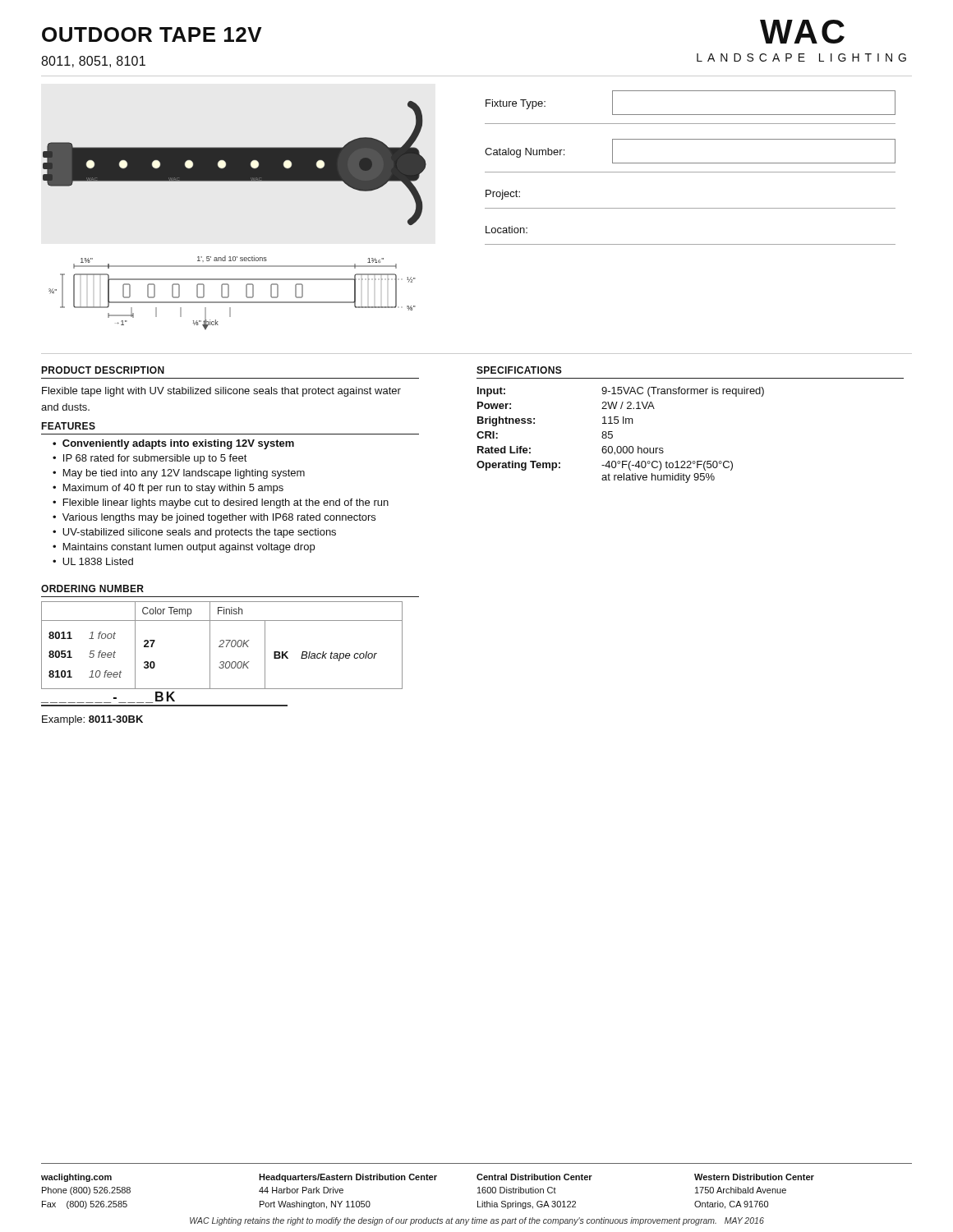Locate the logo

(x=804, y=39)
